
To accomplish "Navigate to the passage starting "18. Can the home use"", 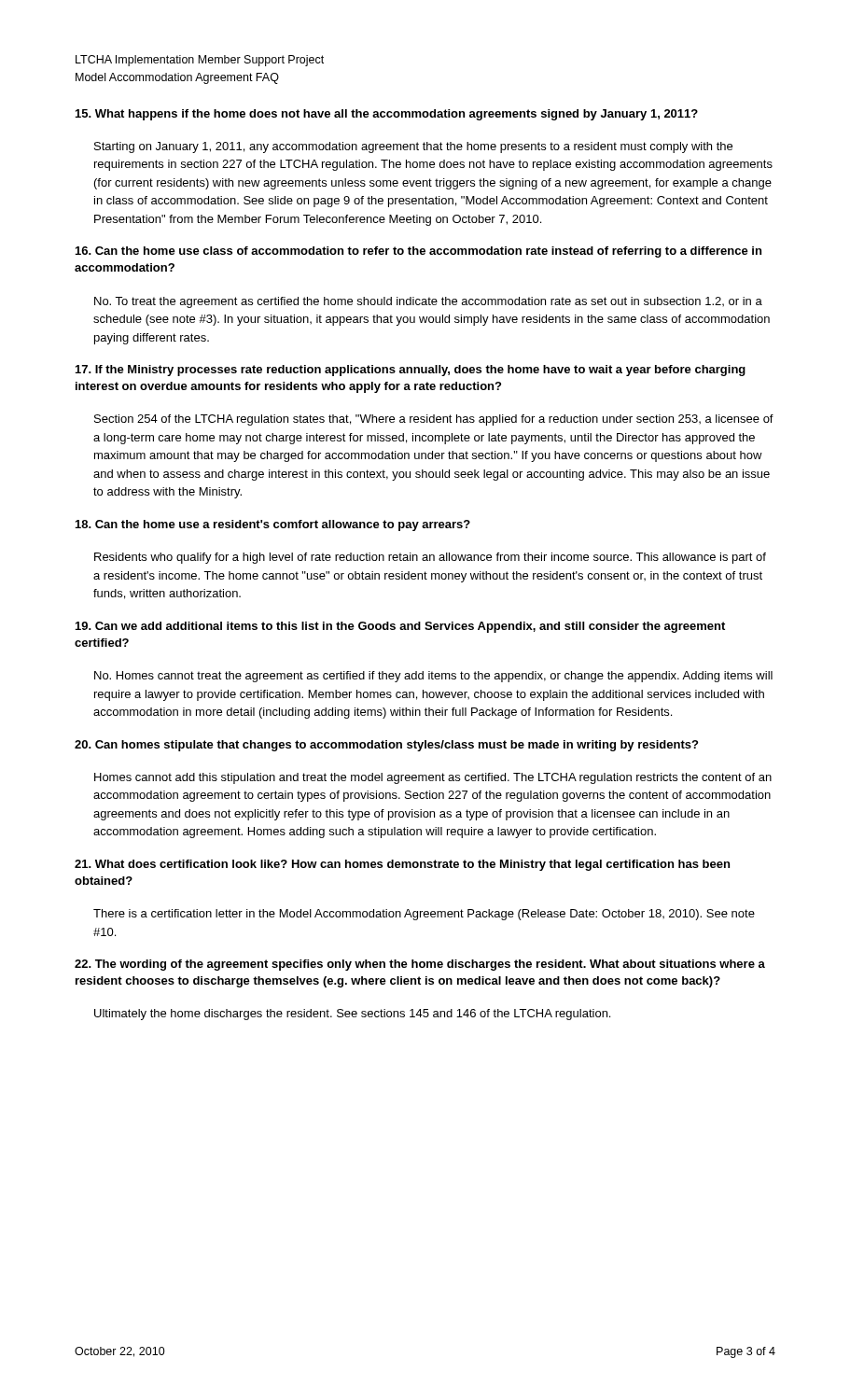I will pos(425,525).
